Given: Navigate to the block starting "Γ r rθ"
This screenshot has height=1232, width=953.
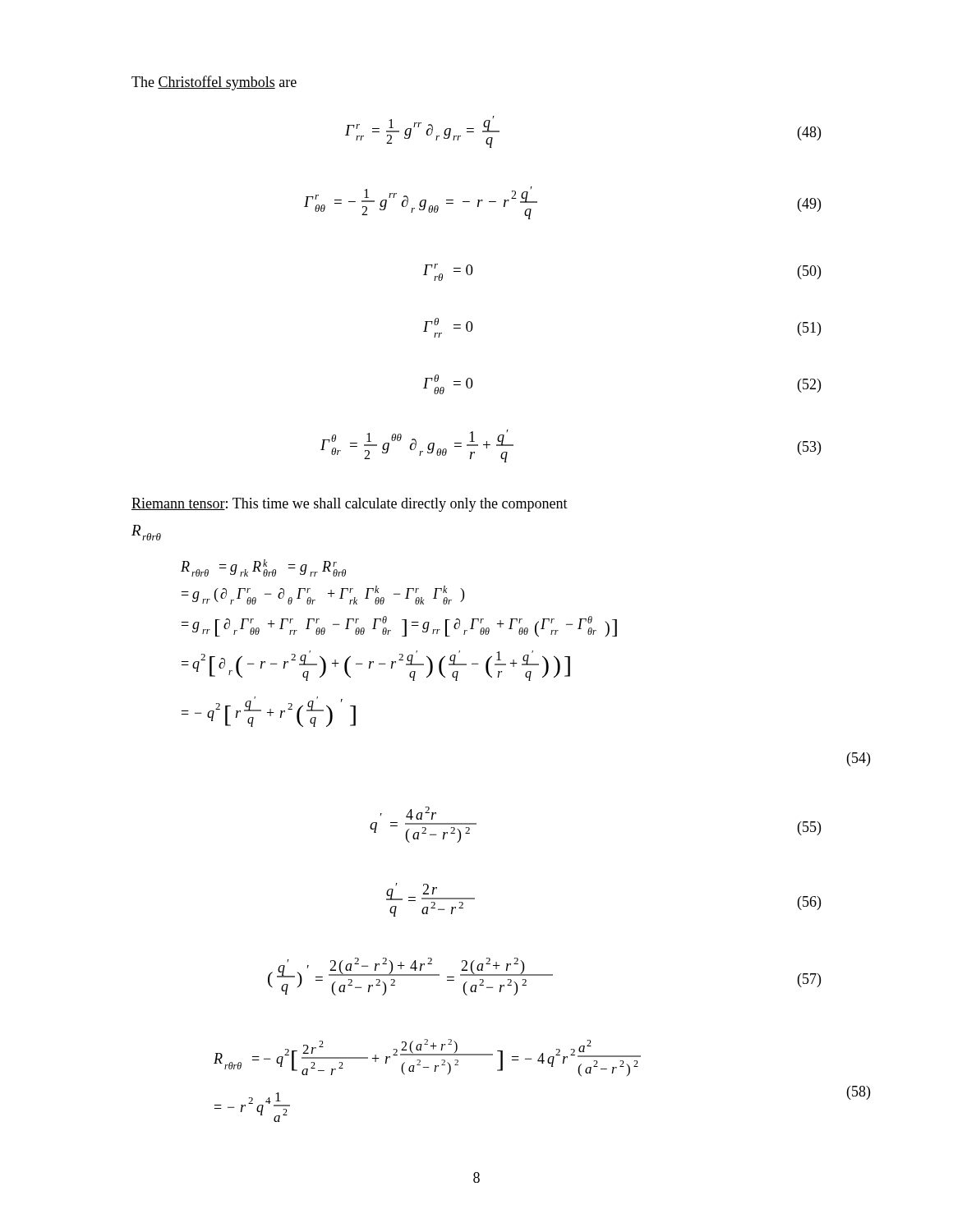Looking at the screenshot, I should click(x=440, y=274).
